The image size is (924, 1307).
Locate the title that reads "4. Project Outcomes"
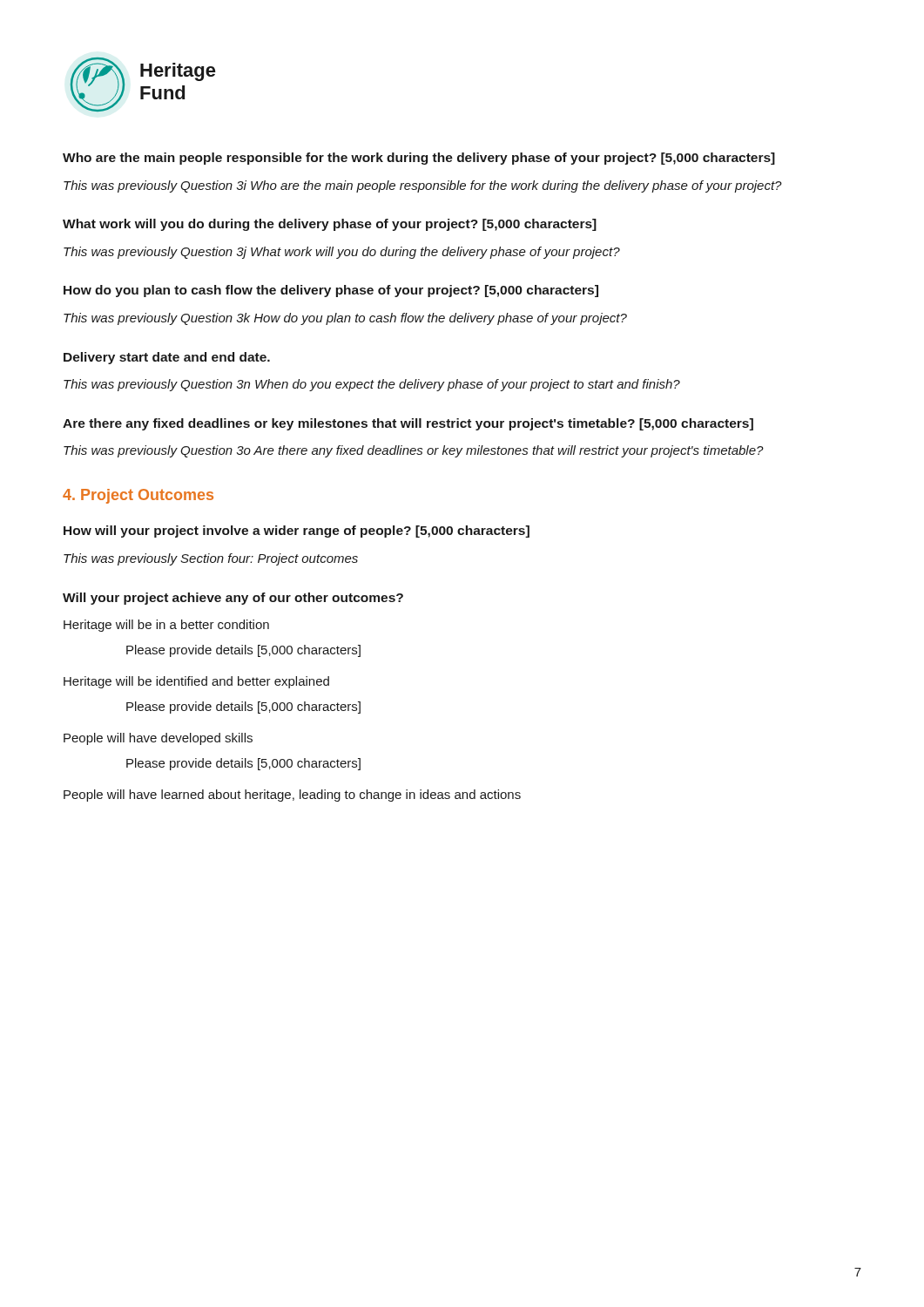coord(139,495)
